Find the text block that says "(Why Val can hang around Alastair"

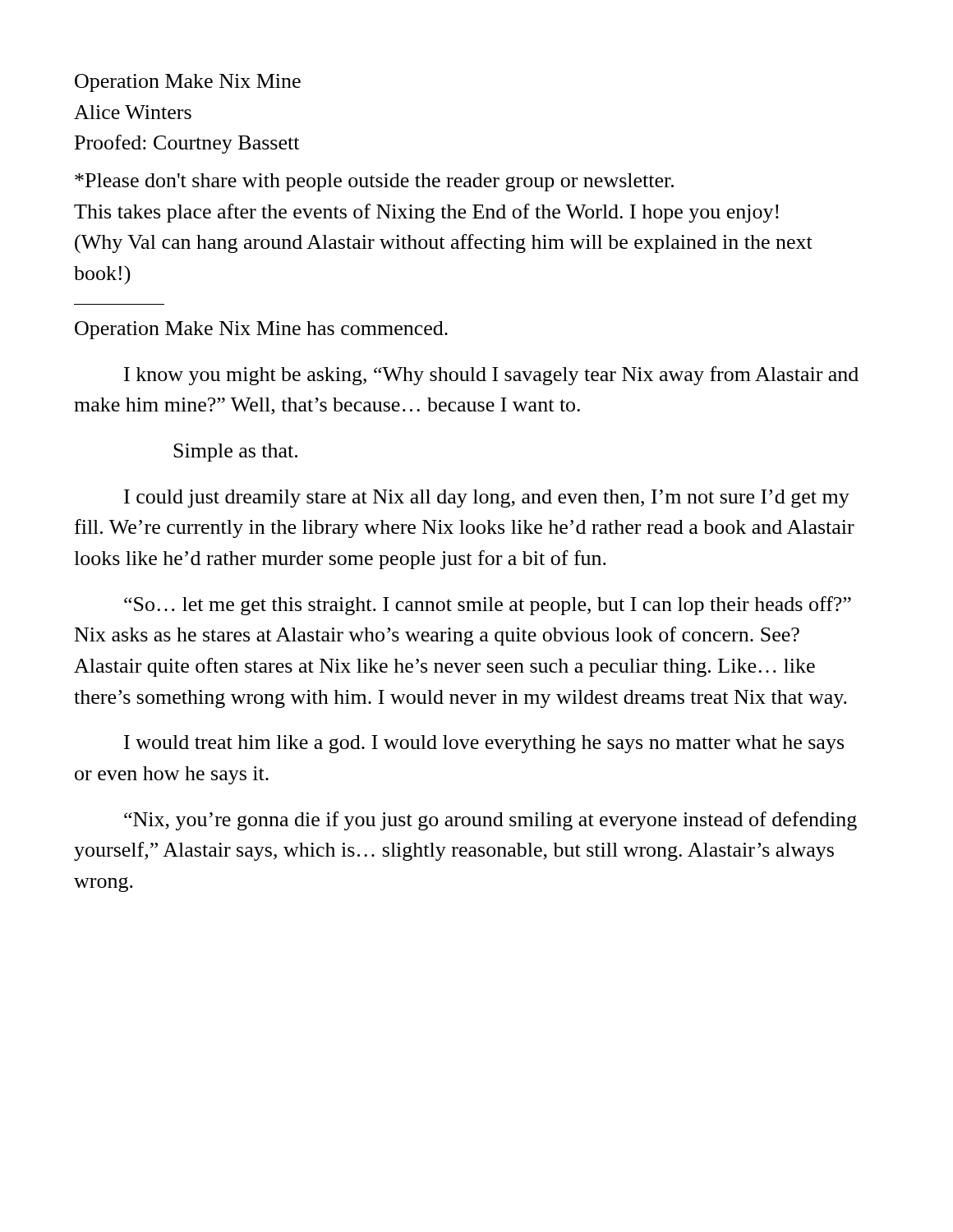[x=443, y=258]
